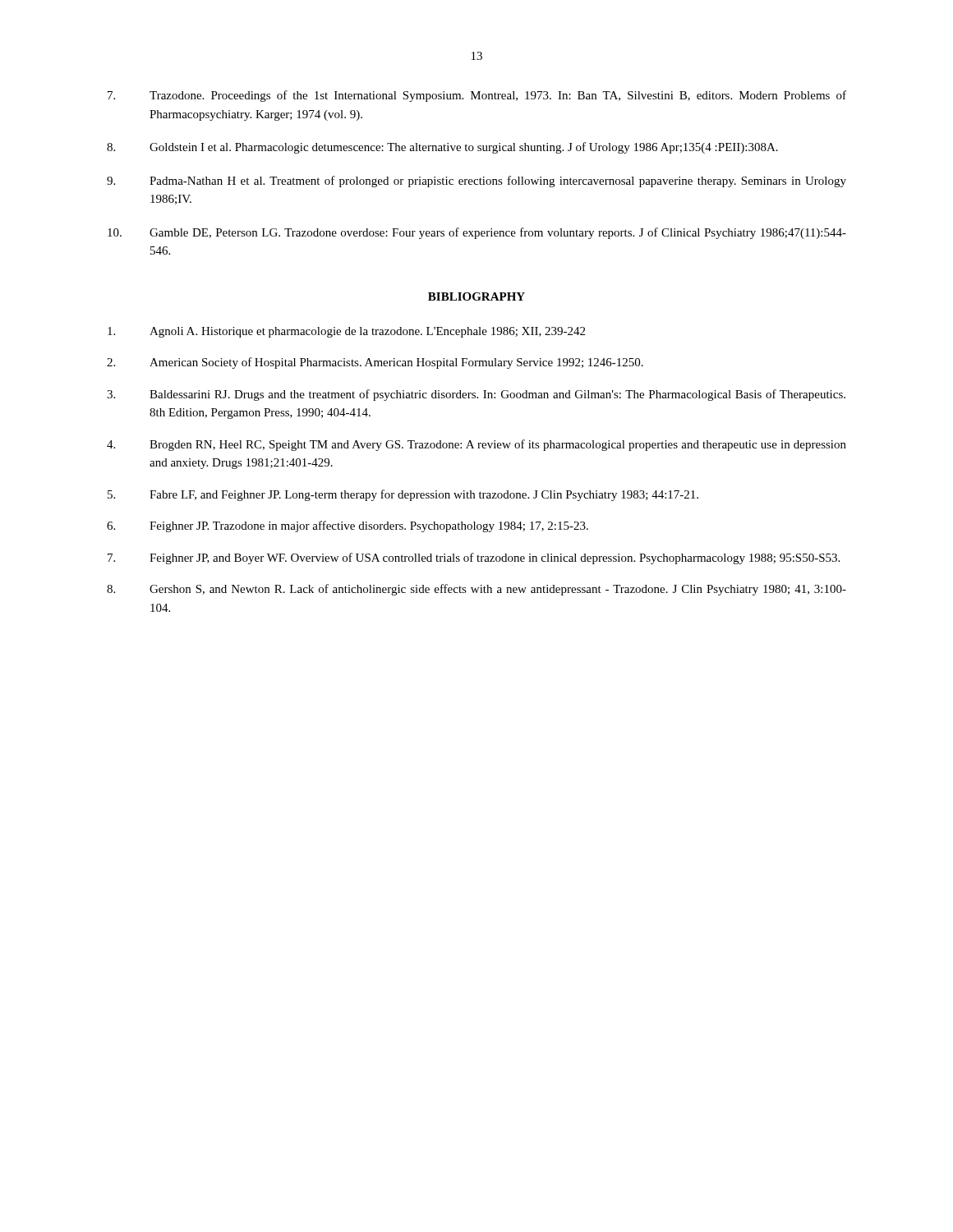Locate the text block starting "2. American Society of Hospital Pharmacists. American Hospital"

(375, 362)
